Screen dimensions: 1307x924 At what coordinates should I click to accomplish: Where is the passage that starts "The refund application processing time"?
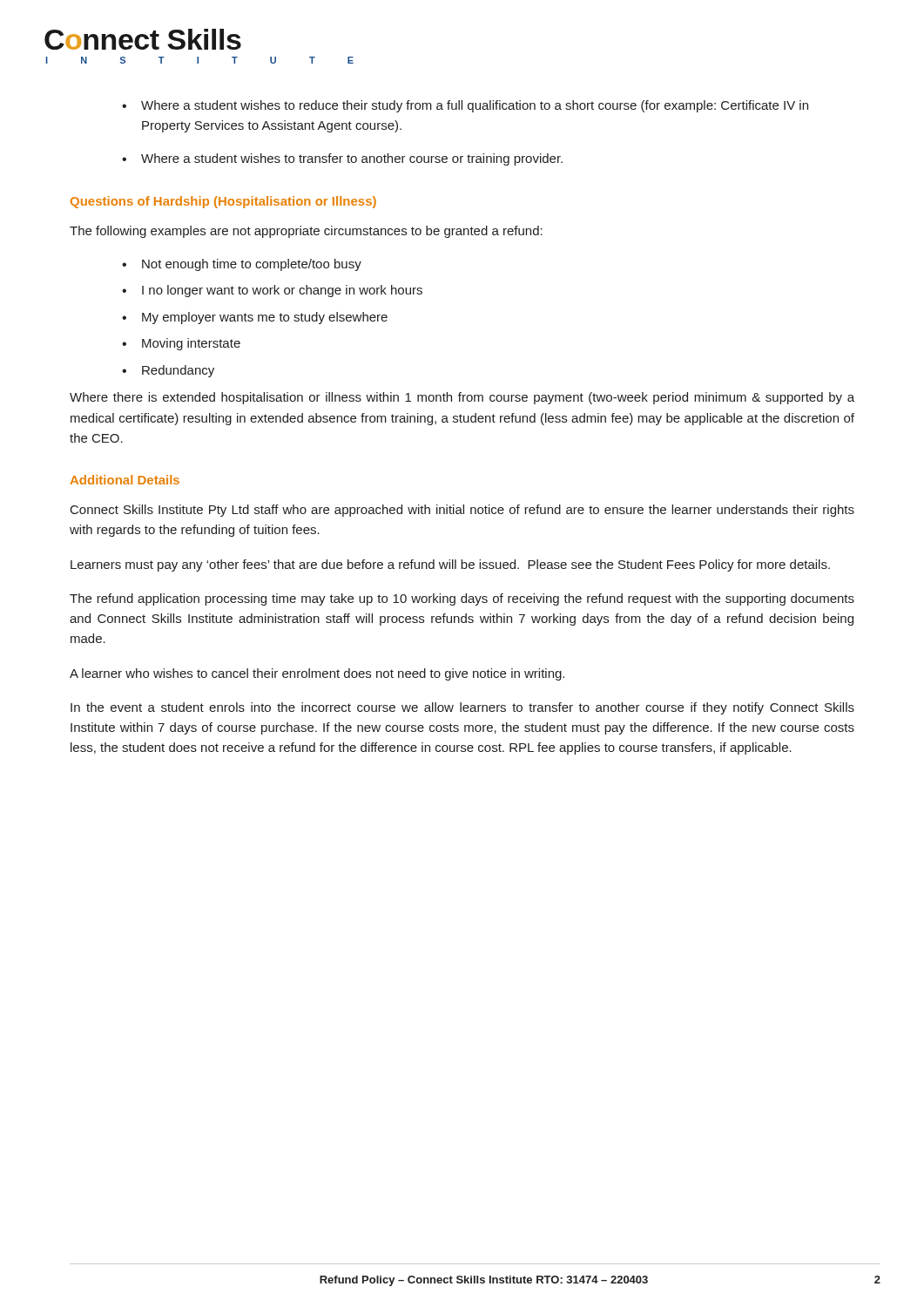click(x=462, y=618)
